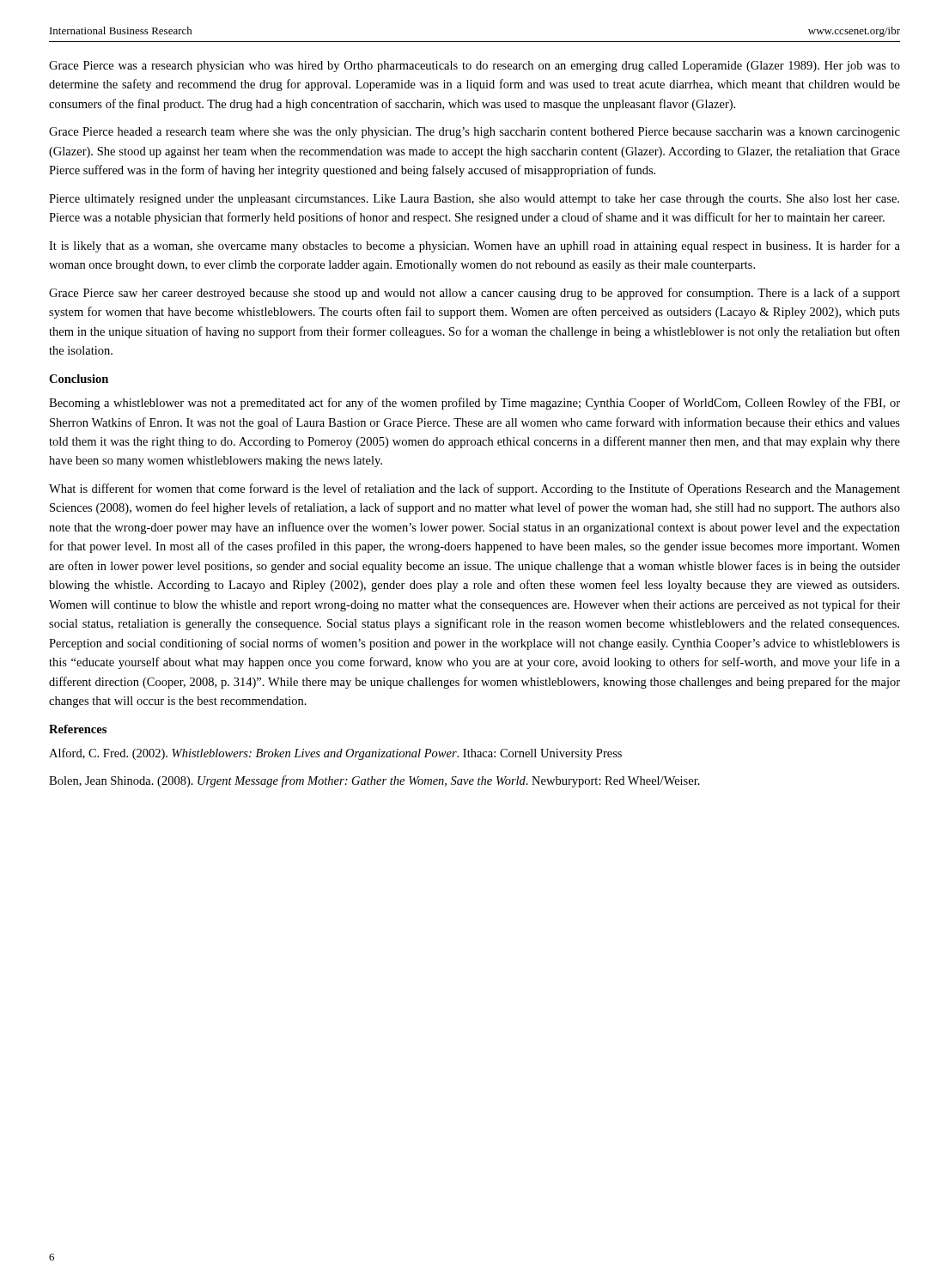
Task: Select the region starting "Grace Pierce saw her career"
Action: pos(474,322)
